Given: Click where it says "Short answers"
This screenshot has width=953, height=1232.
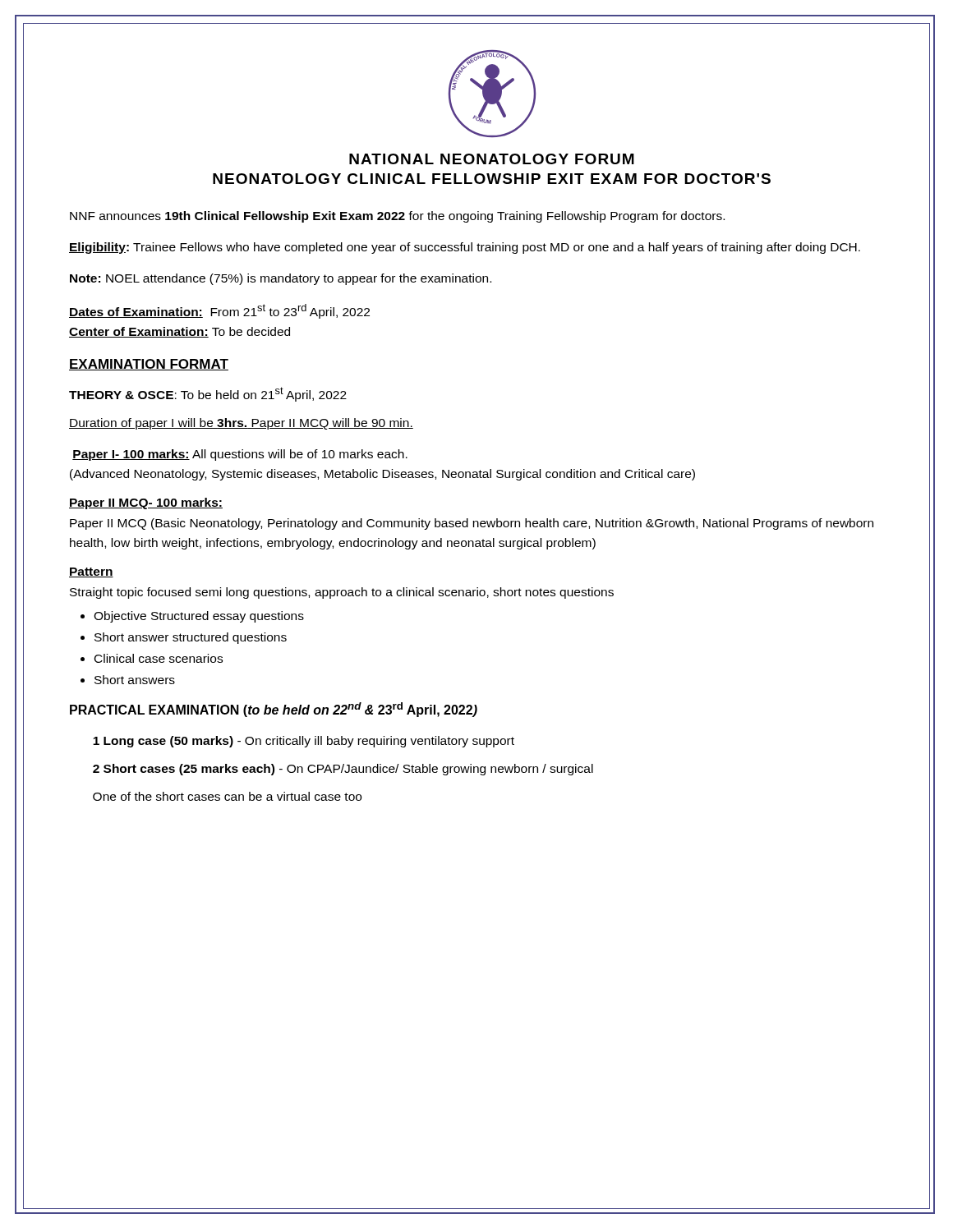Looking at the screenshot, I should 134,680.
